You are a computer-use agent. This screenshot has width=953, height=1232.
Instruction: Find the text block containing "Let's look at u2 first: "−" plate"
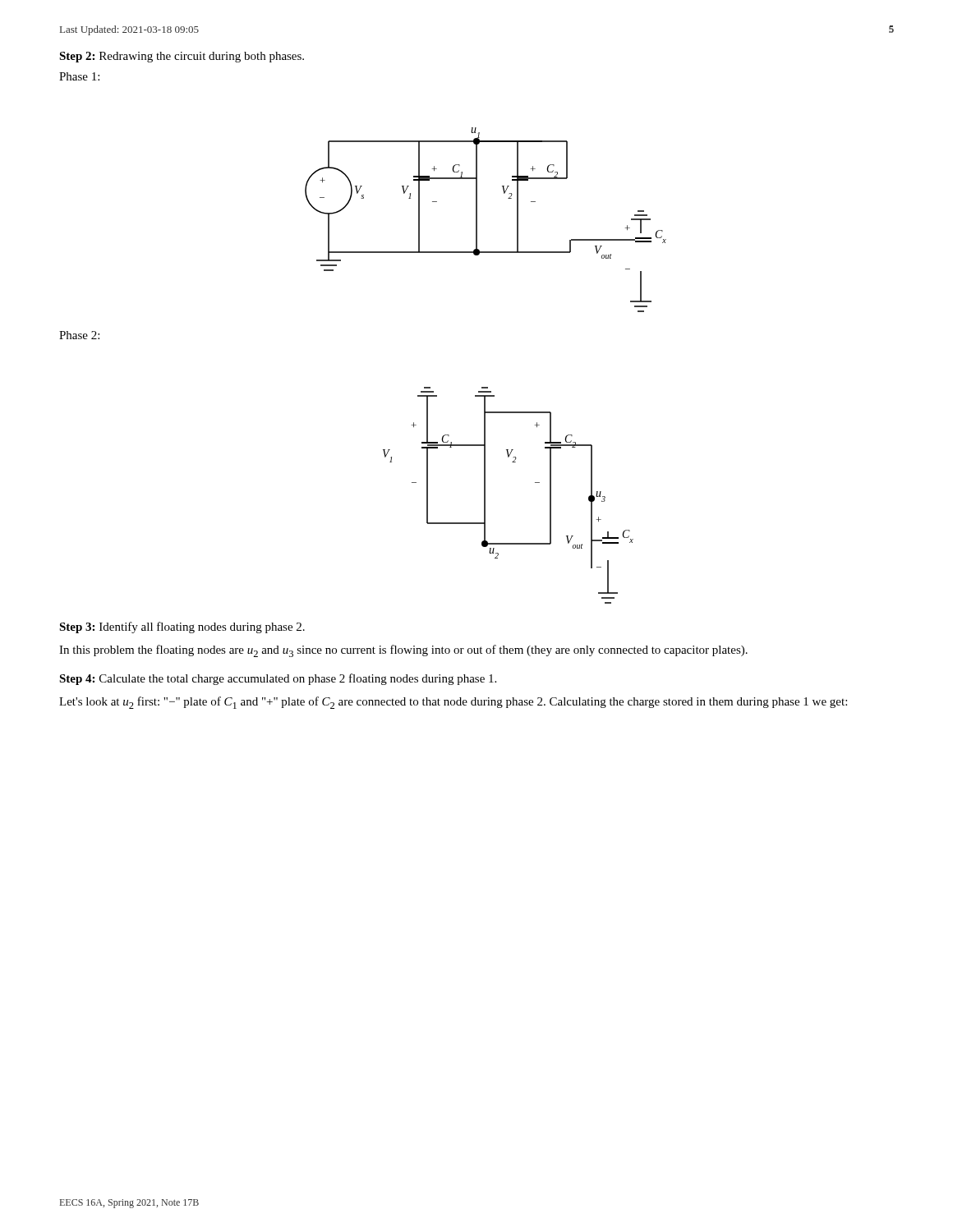[x=454, y=703]
